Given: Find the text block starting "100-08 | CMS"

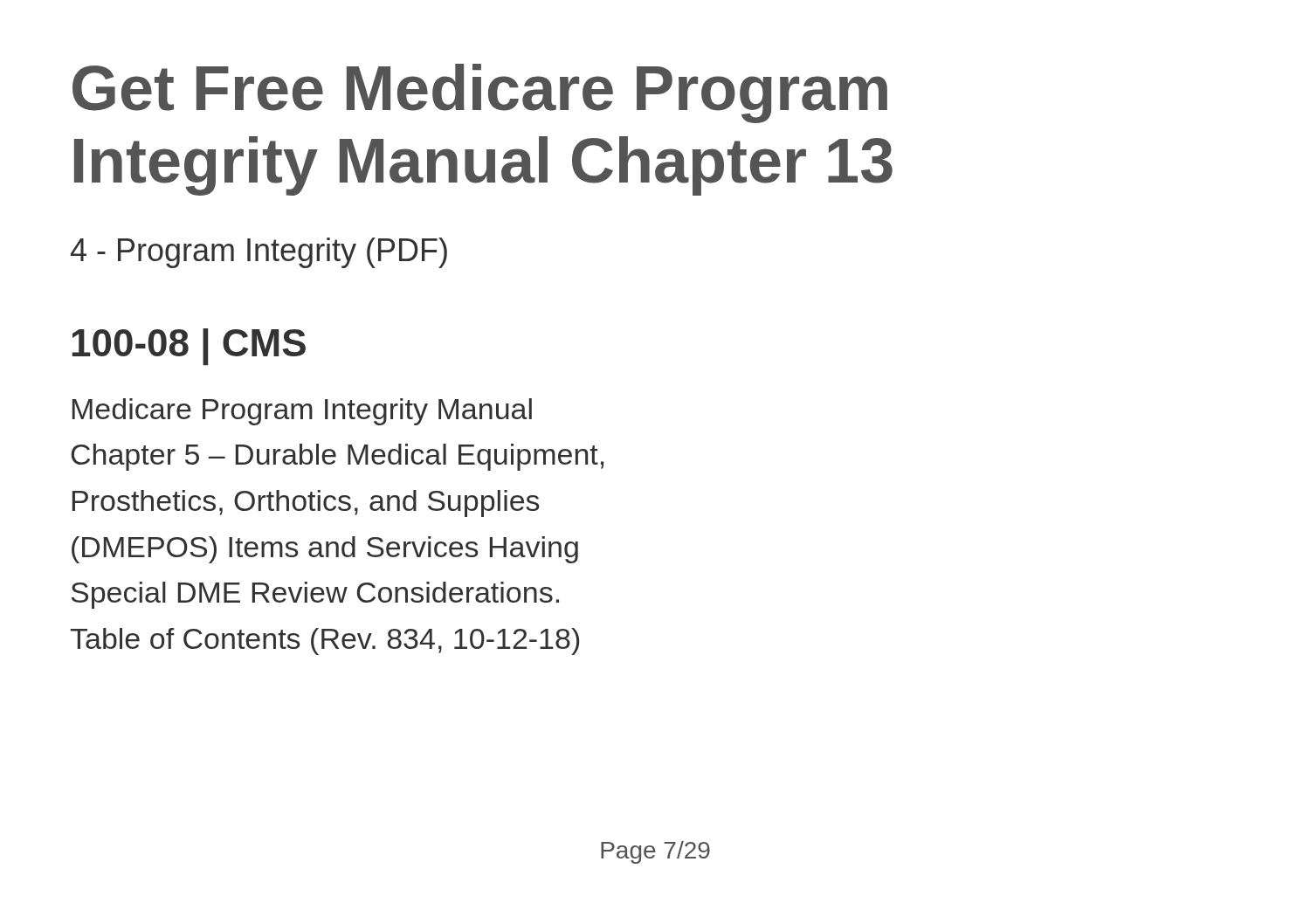Looking at the screenshot, I should point(188,343).
